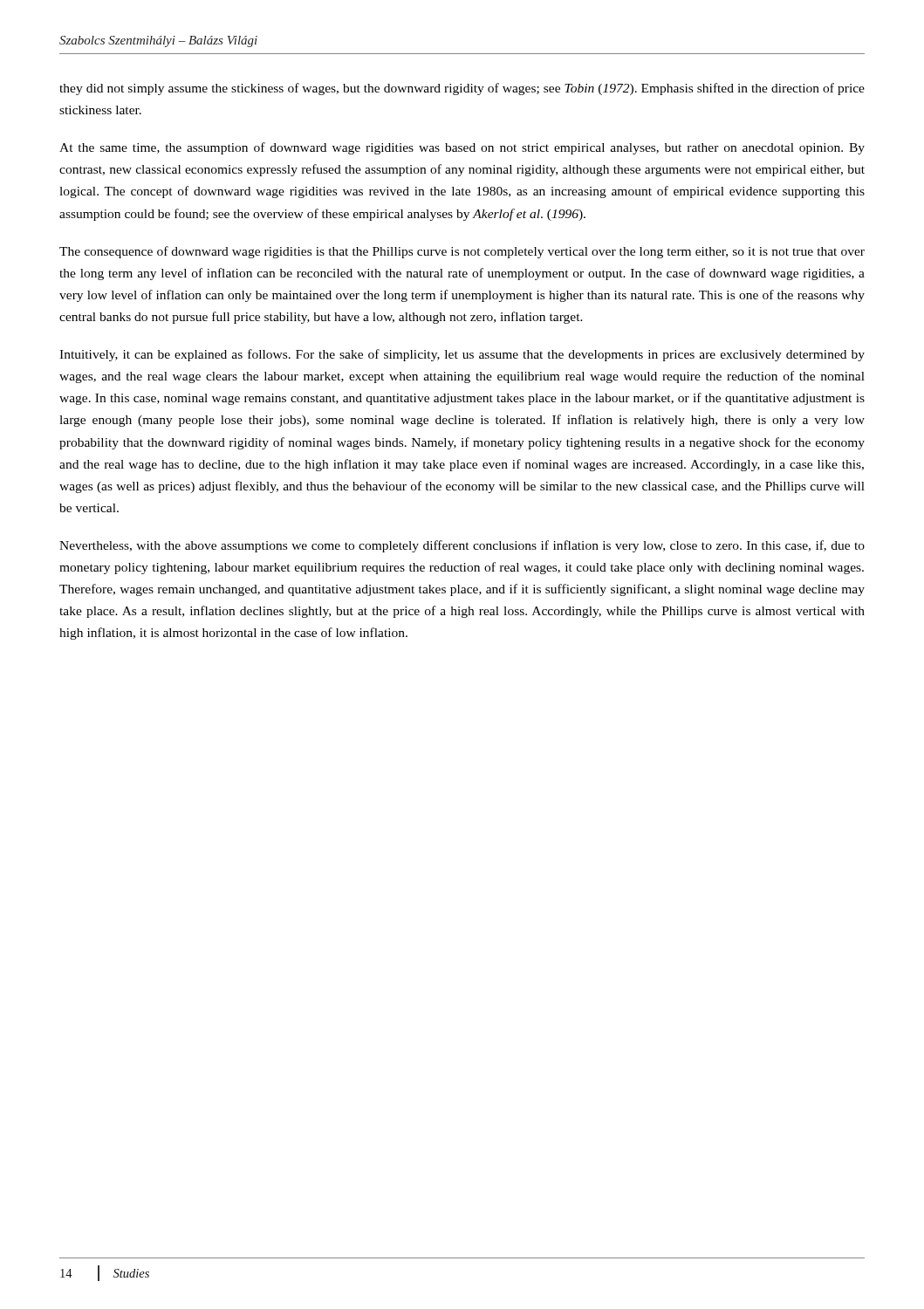
Task: Find the block on this page that starts "Nevertheless, with the above assumptions we"
Action: [462, 589]
